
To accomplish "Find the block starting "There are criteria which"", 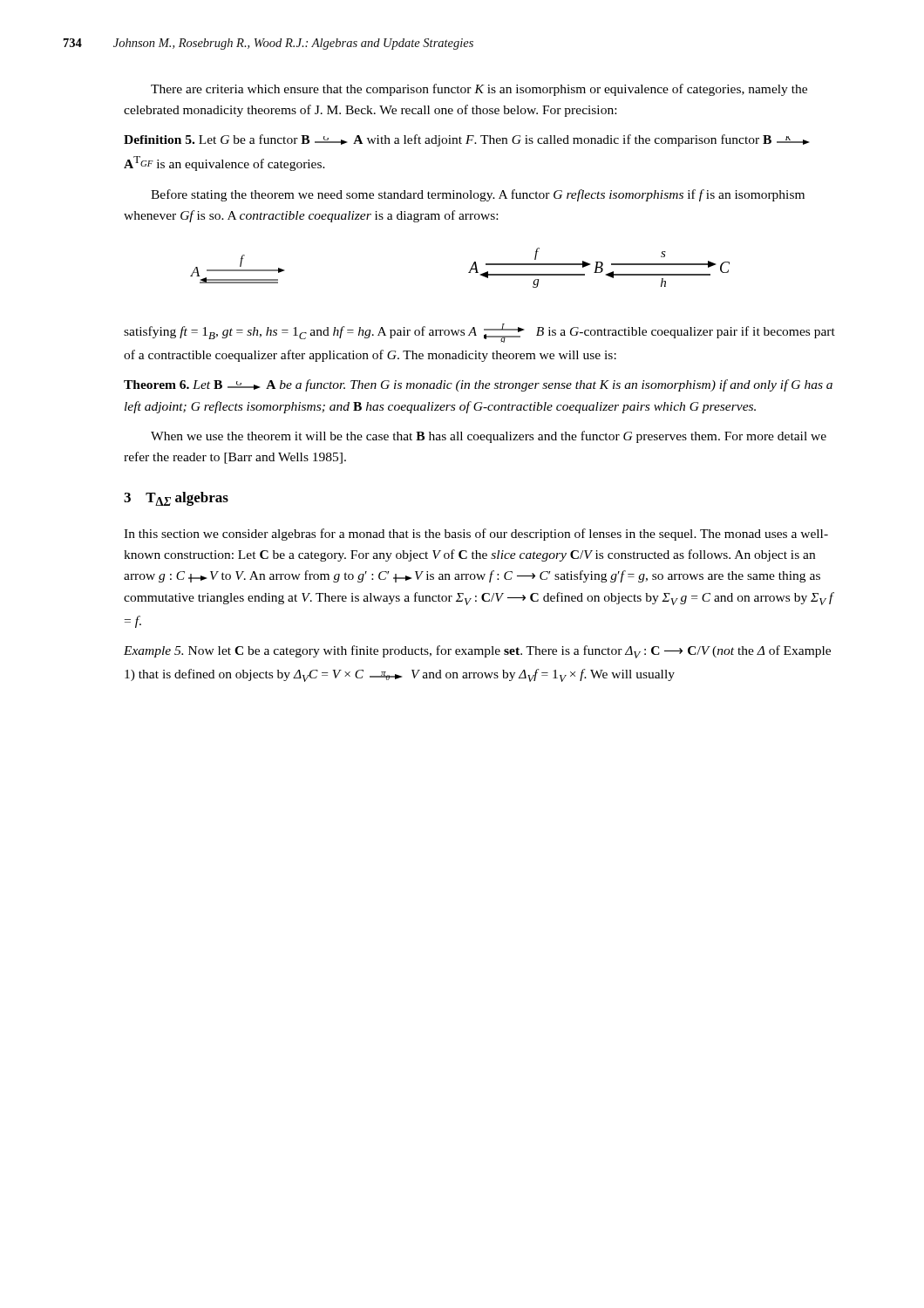I will tap(480, 99).
